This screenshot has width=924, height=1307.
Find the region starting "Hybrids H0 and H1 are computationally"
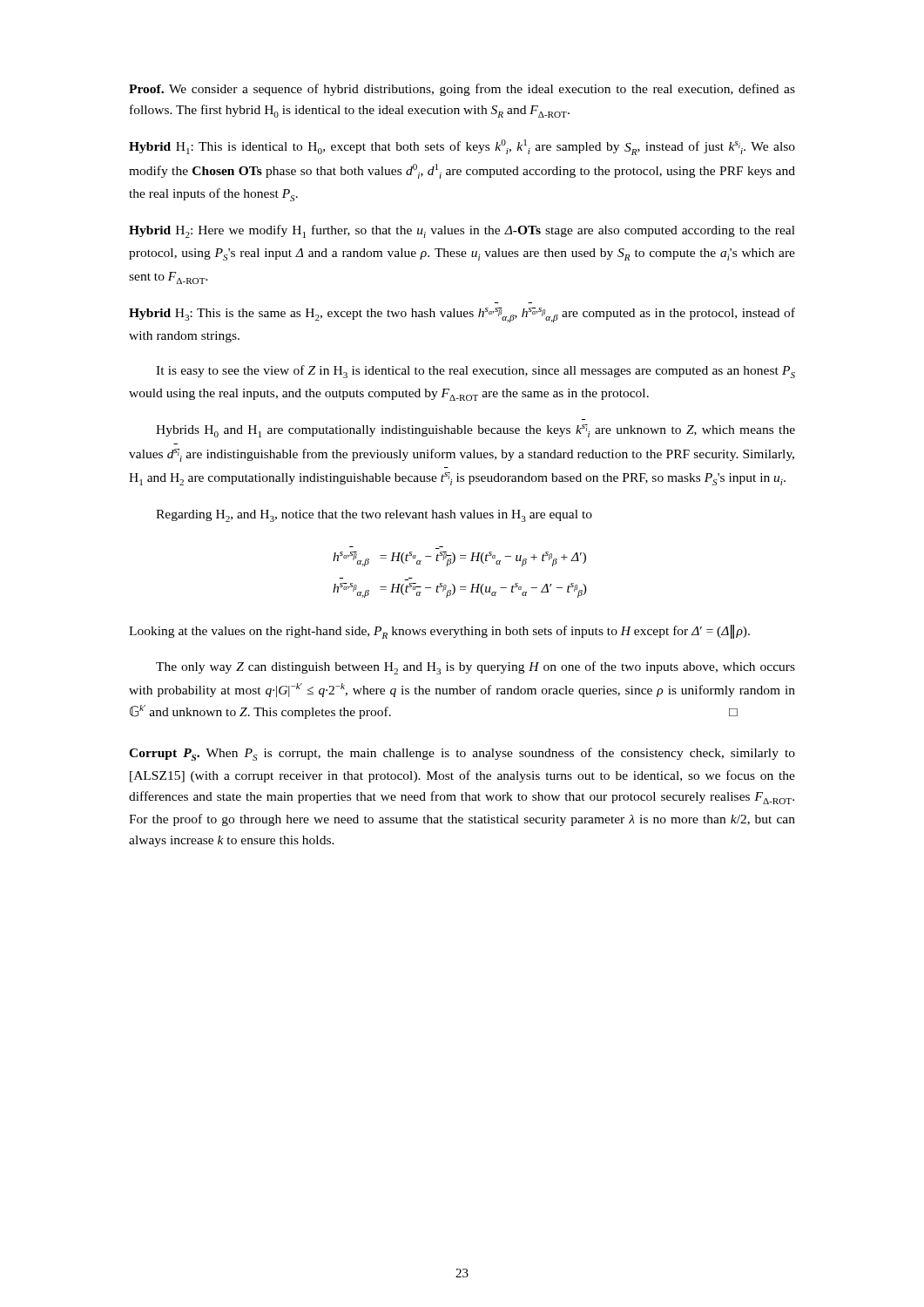462,454
